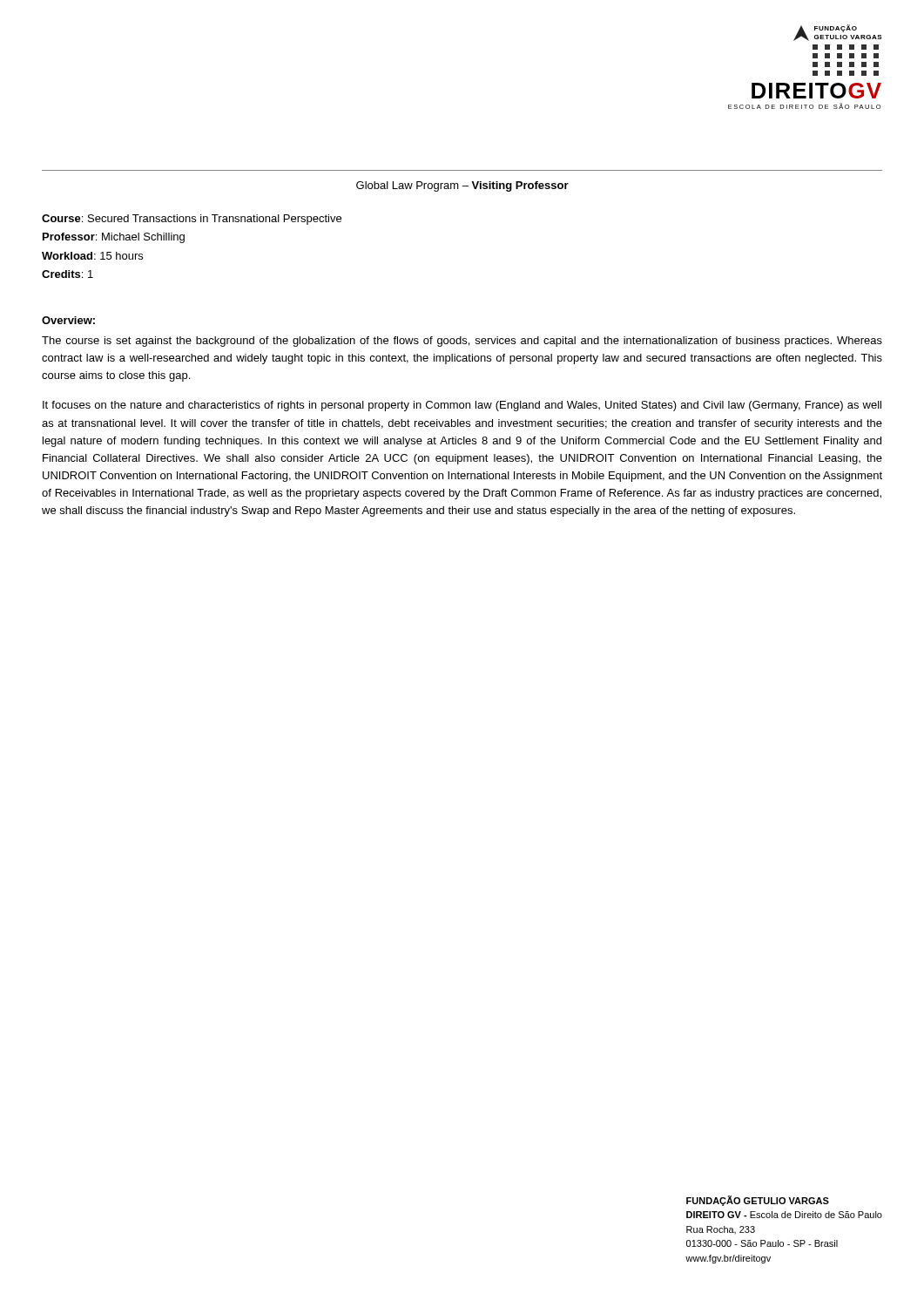The height and width of the screenshot is (1307, 924).
Task: Locate the section header
Action: pyautogui.click(x=69, y=320)
